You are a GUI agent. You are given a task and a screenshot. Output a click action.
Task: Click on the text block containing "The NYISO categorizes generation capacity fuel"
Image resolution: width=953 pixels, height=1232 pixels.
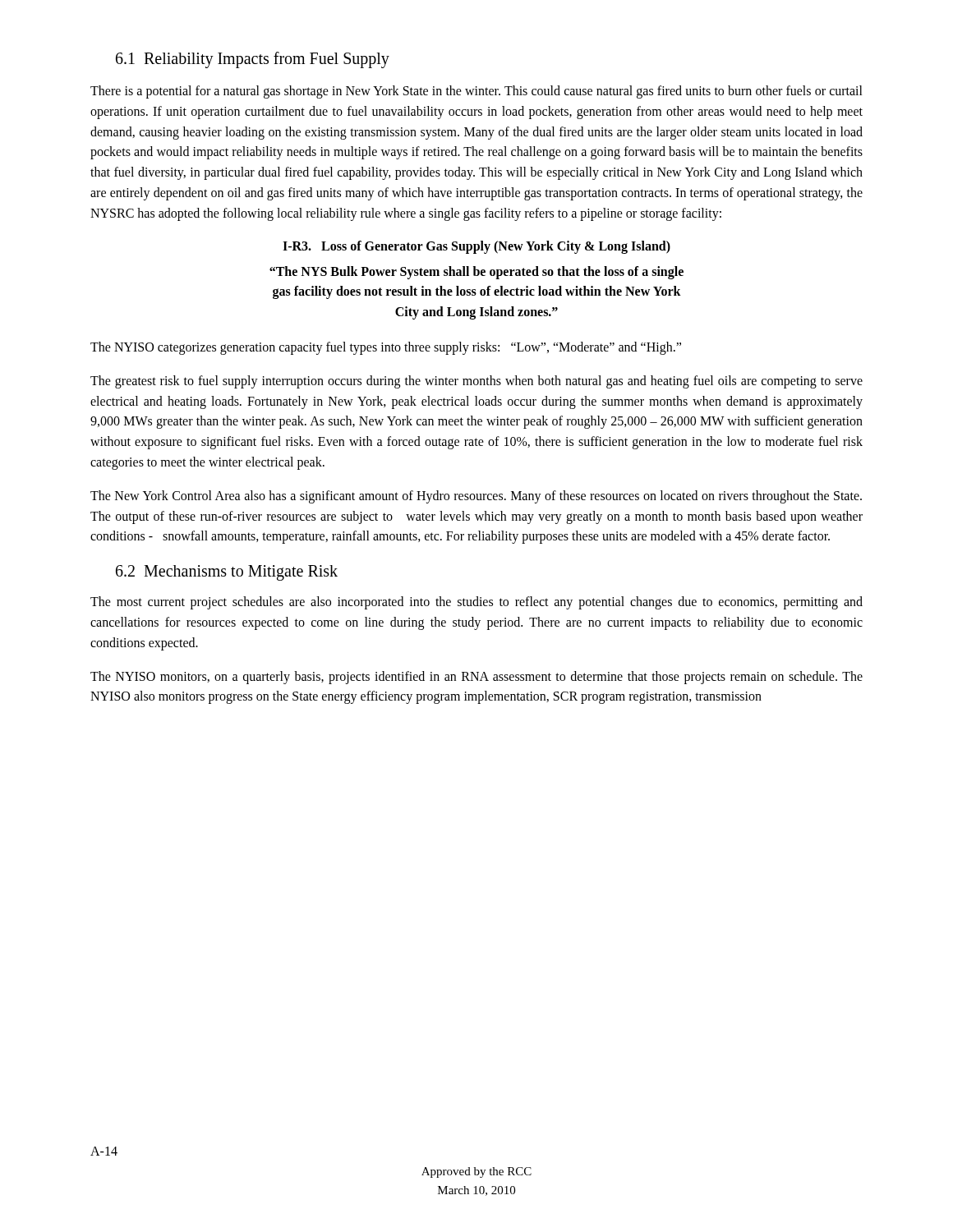[x=386, y=347]
